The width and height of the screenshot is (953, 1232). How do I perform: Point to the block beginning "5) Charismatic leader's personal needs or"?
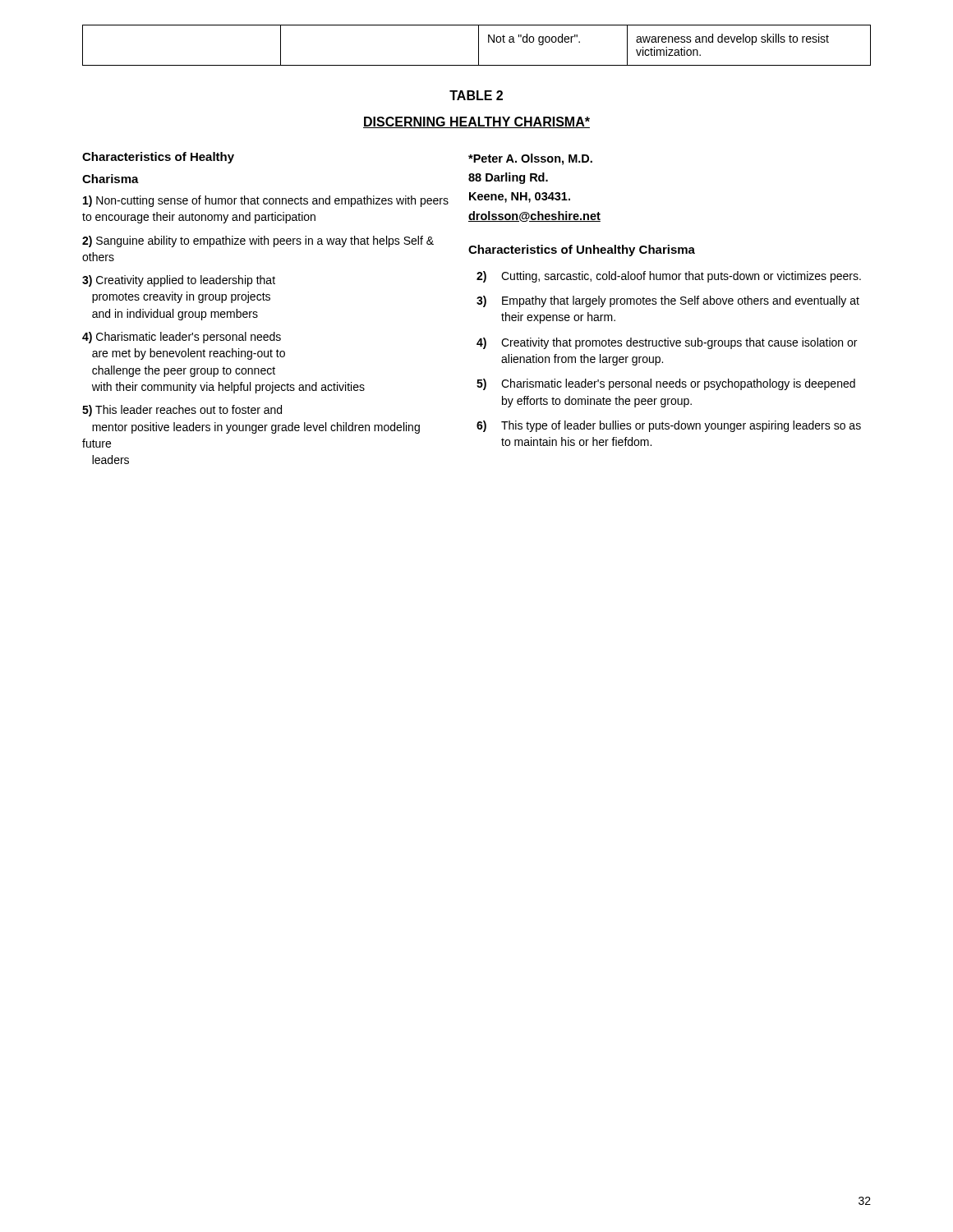(670, 392)
